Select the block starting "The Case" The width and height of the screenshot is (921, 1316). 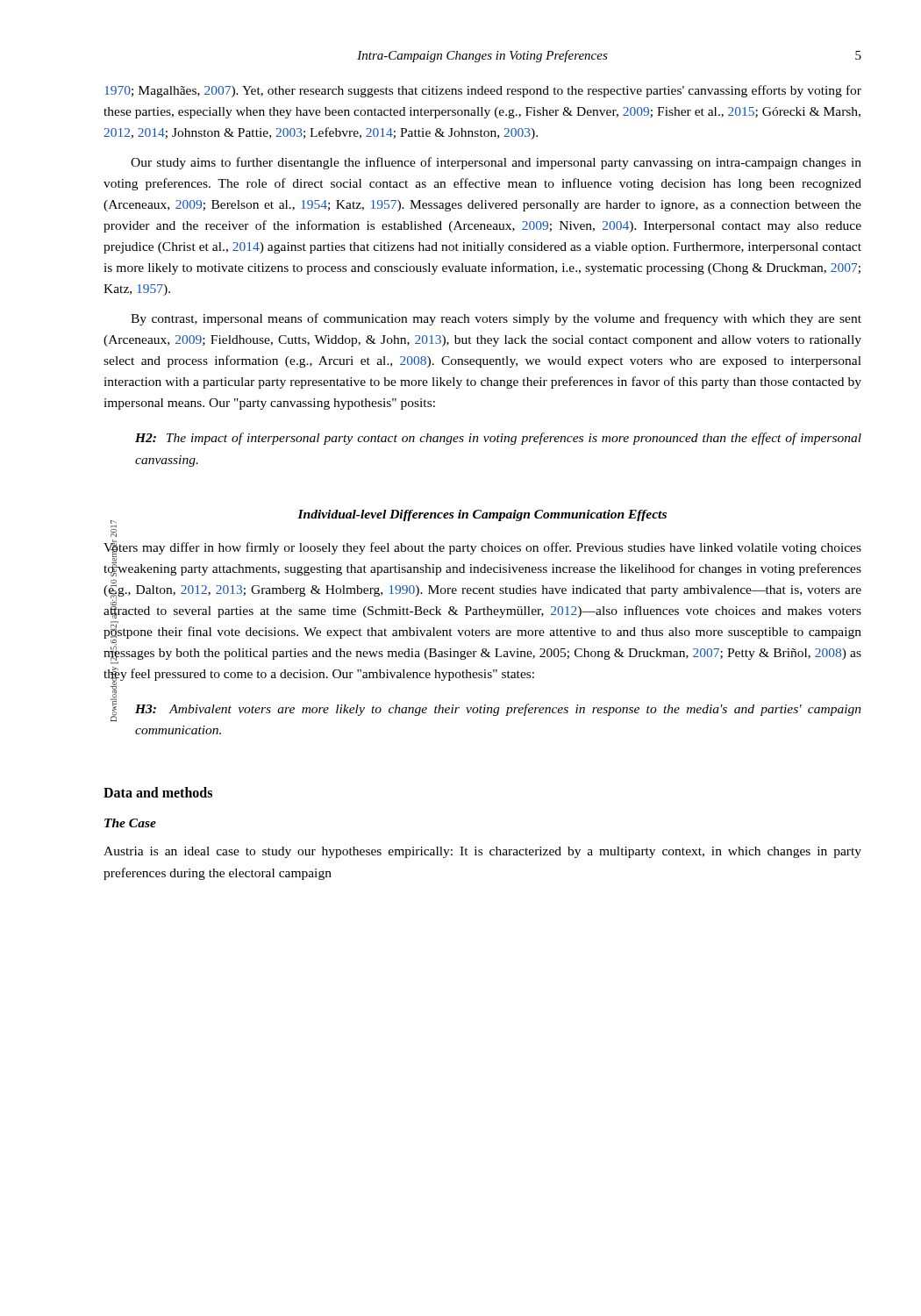(130, 823)
